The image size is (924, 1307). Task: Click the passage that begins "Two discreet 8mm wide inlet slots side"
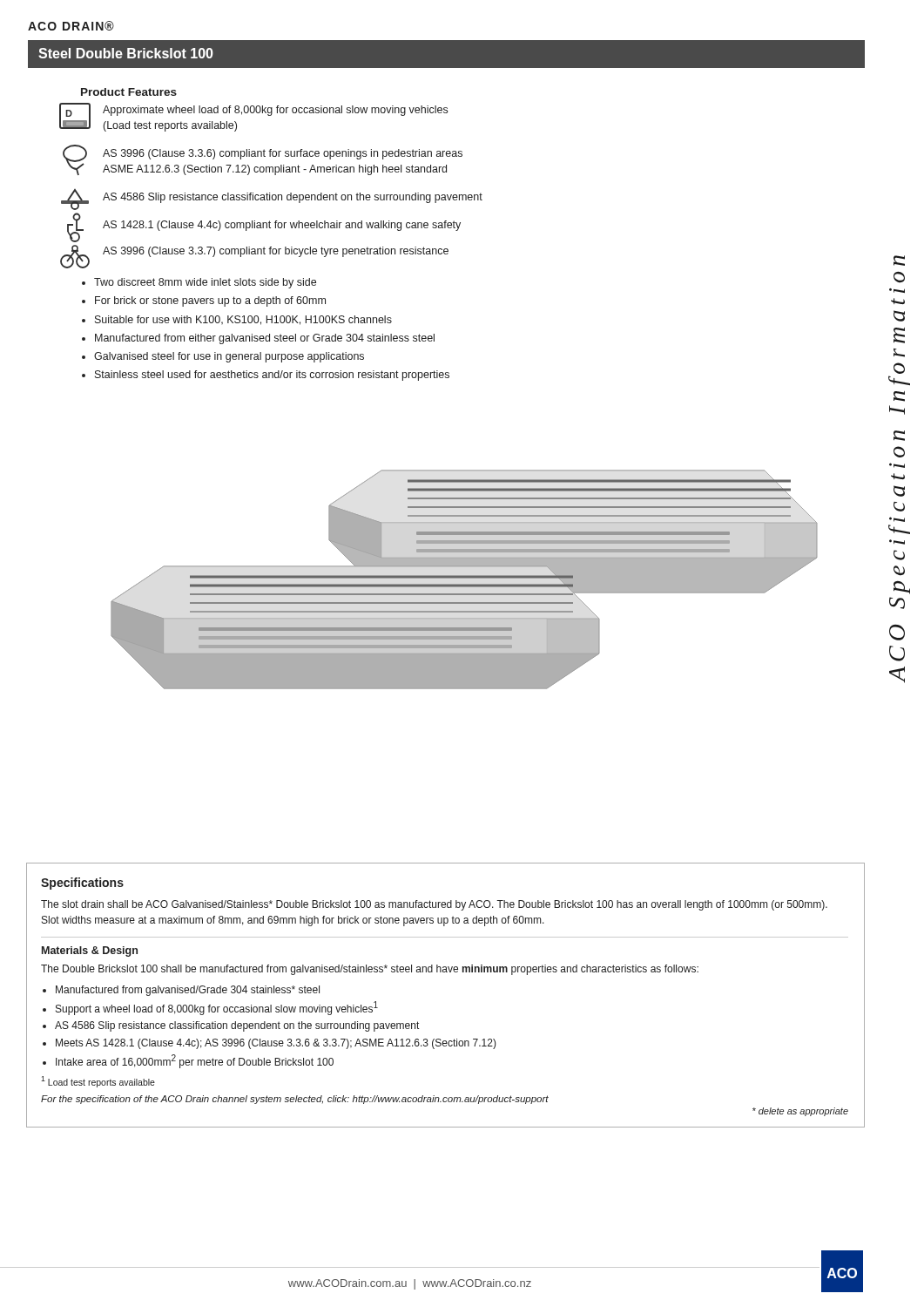pyautogui.click(x=205, y=283)
